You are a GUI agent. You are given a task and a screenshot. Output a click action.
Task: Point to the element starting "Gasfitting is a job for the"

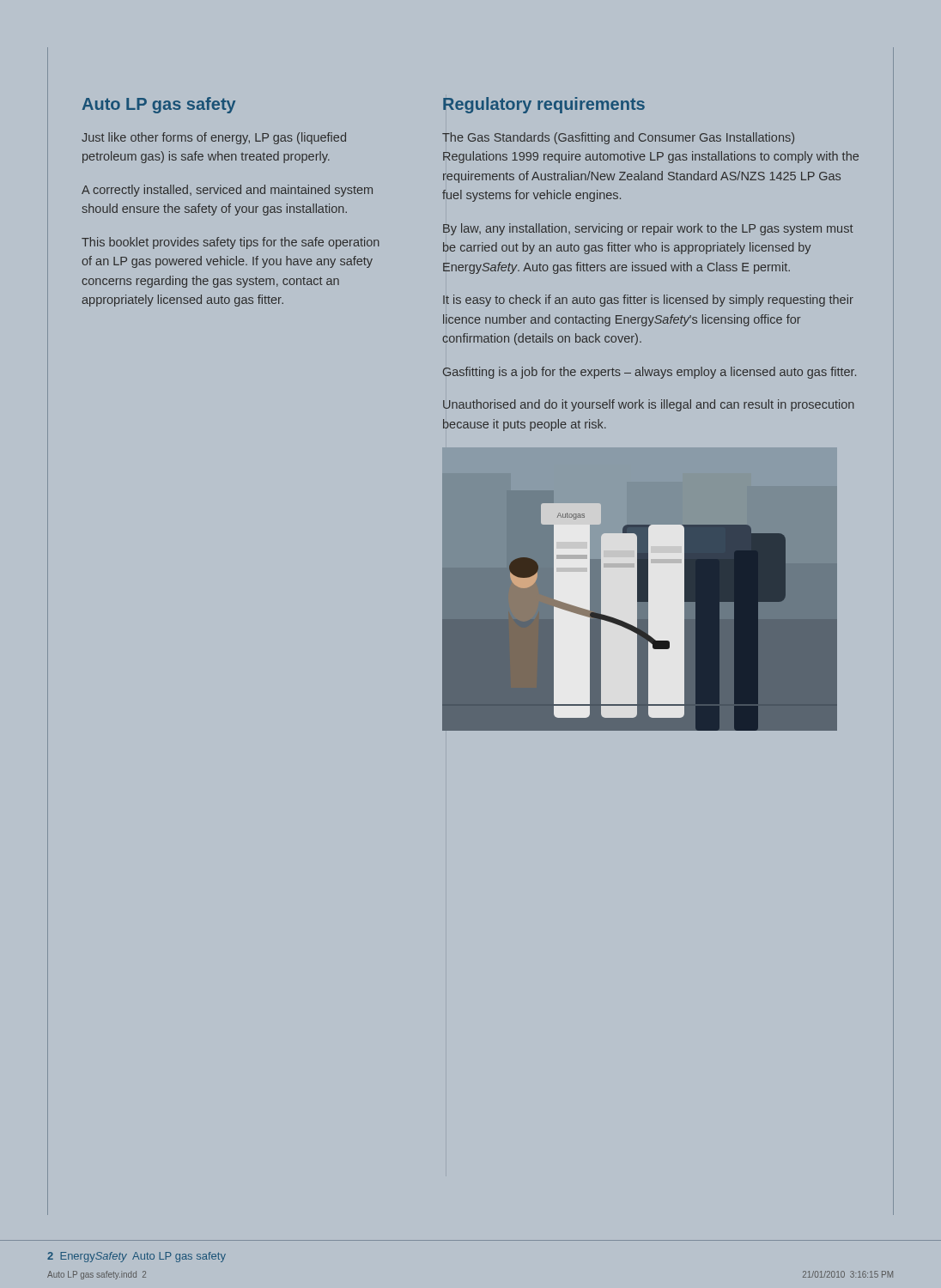pos(650,372)
